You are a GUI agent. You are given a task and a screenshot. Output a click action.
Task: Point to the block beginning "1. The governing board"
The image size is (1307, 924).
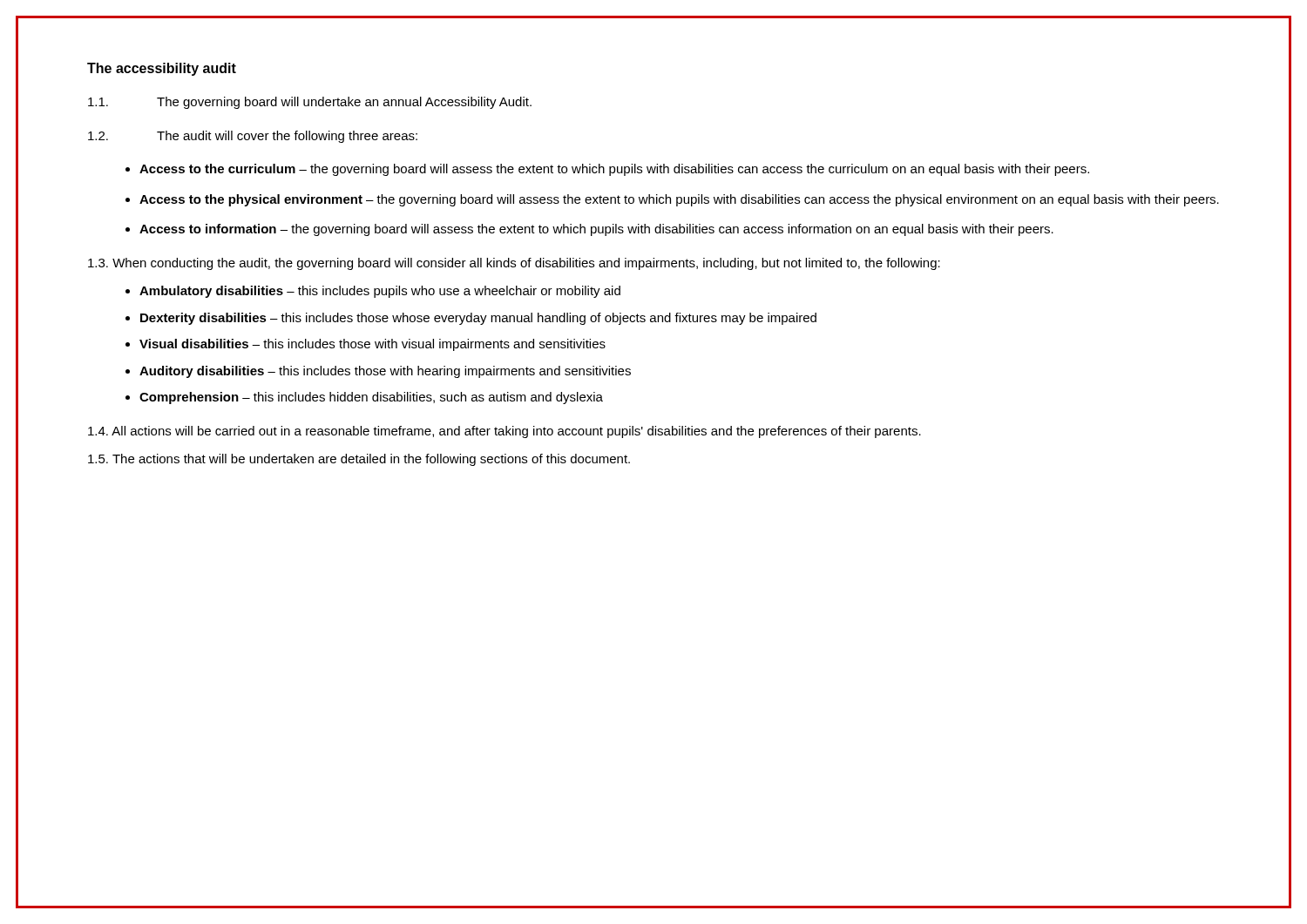310,102
